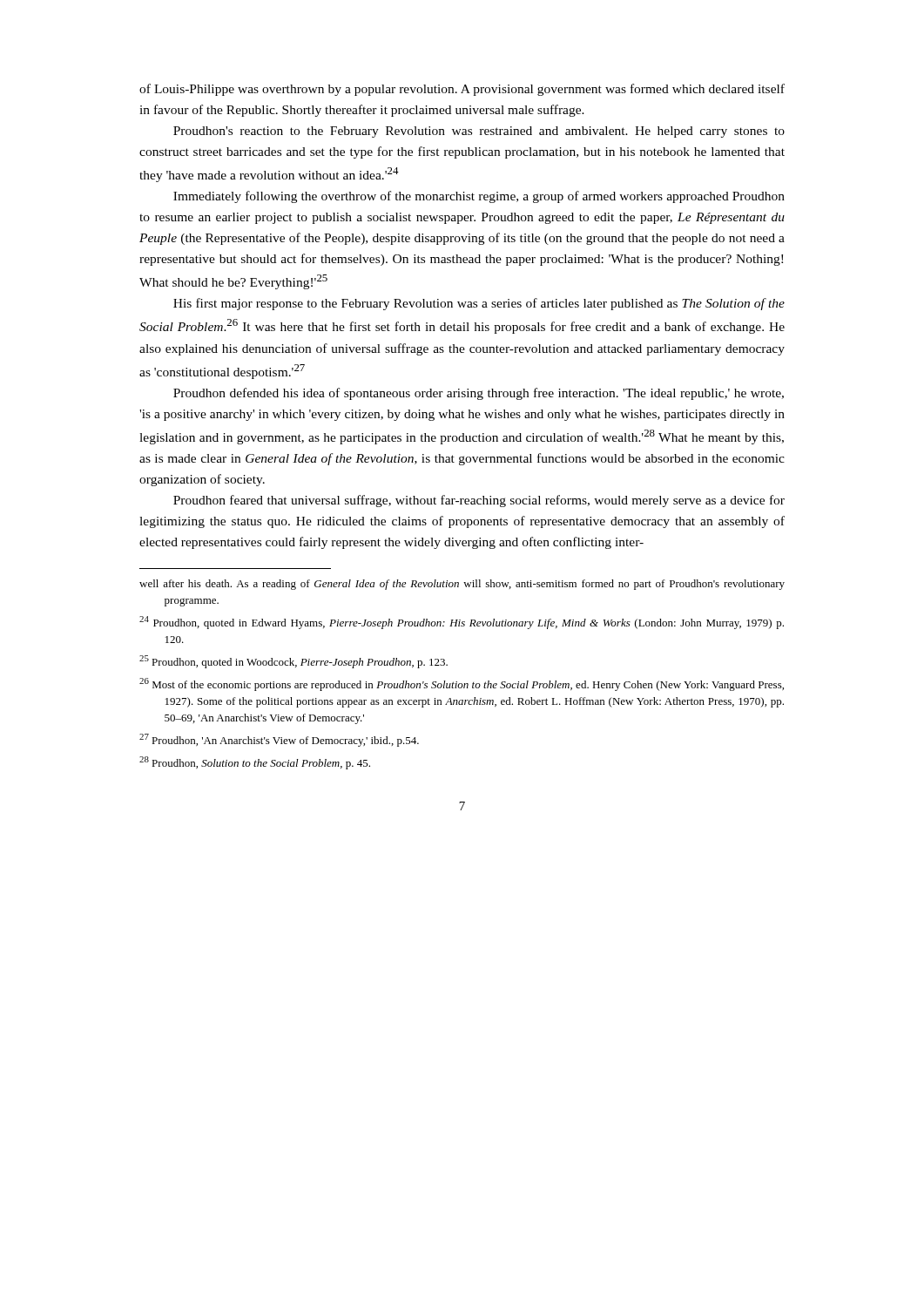Screen dimensions: 1307x924
Task: Click the passage that begins "28 Proudhon, Solution to the Social Problem,"
Action: [x=255, y=763]
